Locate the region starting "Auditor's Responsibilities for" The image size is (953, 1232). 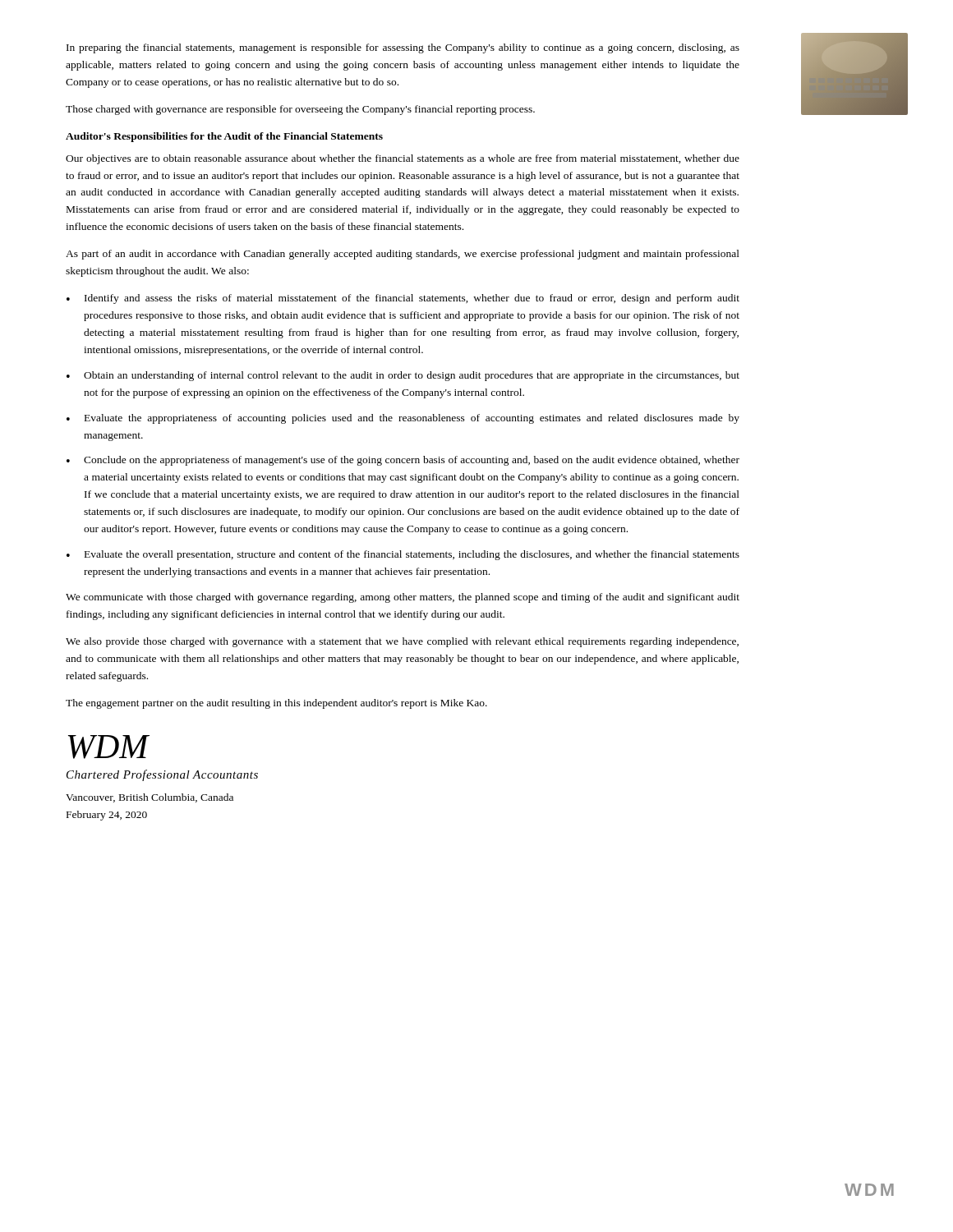(x=224, y=137)
